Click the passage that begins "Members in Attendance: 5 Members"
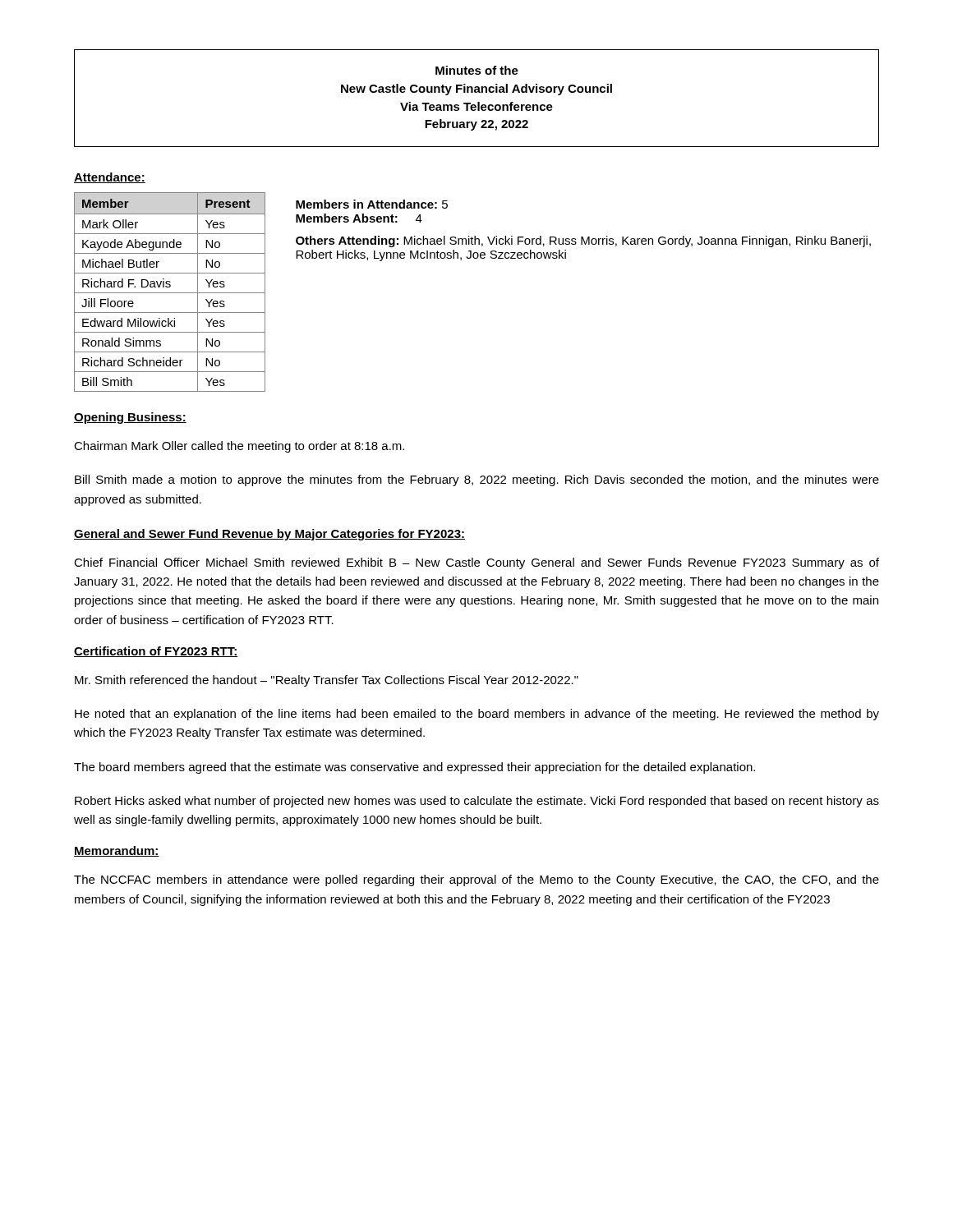Screen dimensions: 1232x953 (x=587, y=229)
